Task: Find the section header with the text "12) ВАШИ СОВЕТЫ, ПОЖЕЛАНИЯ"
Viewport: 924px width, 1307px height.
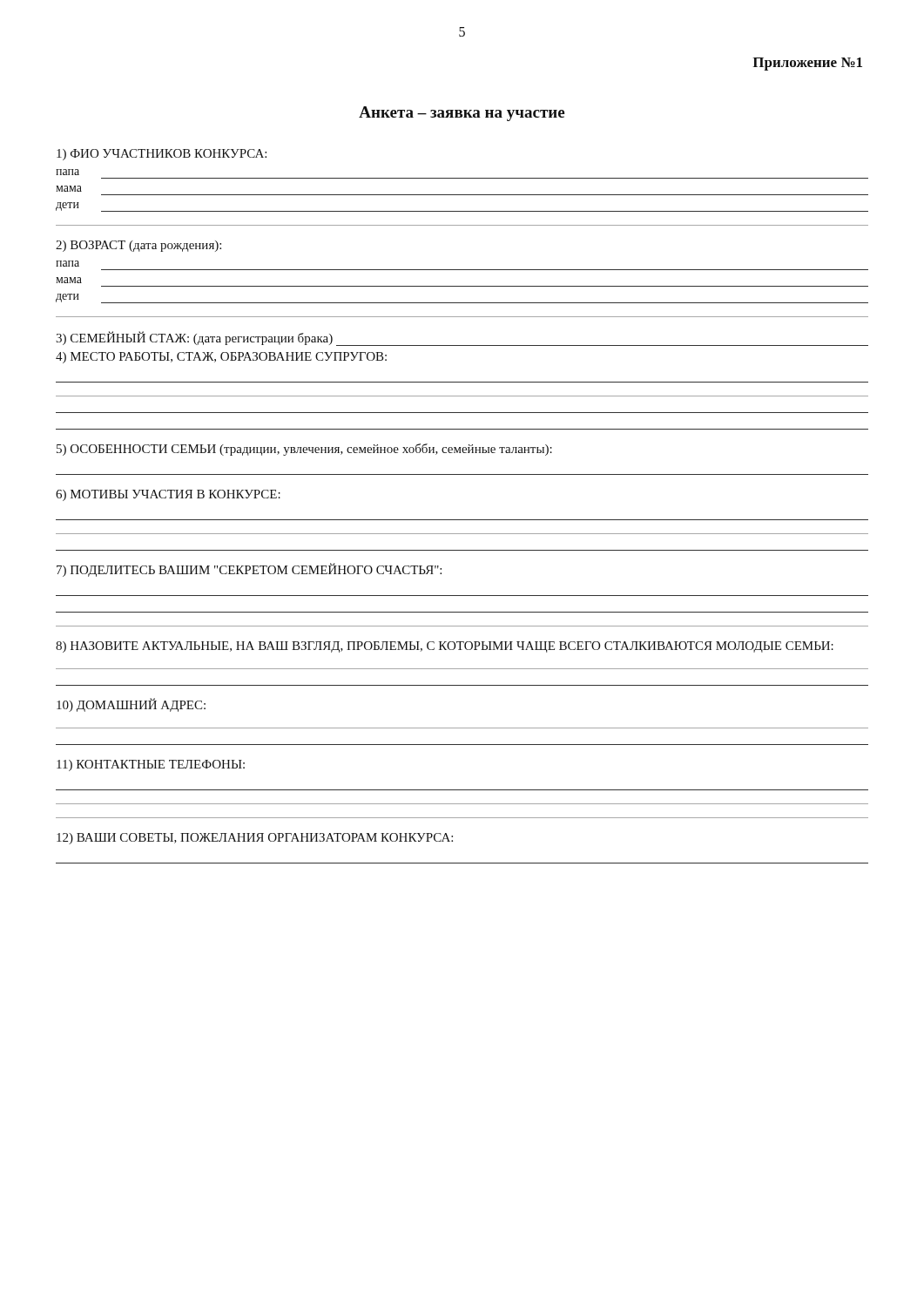Action: coord(255,837)
